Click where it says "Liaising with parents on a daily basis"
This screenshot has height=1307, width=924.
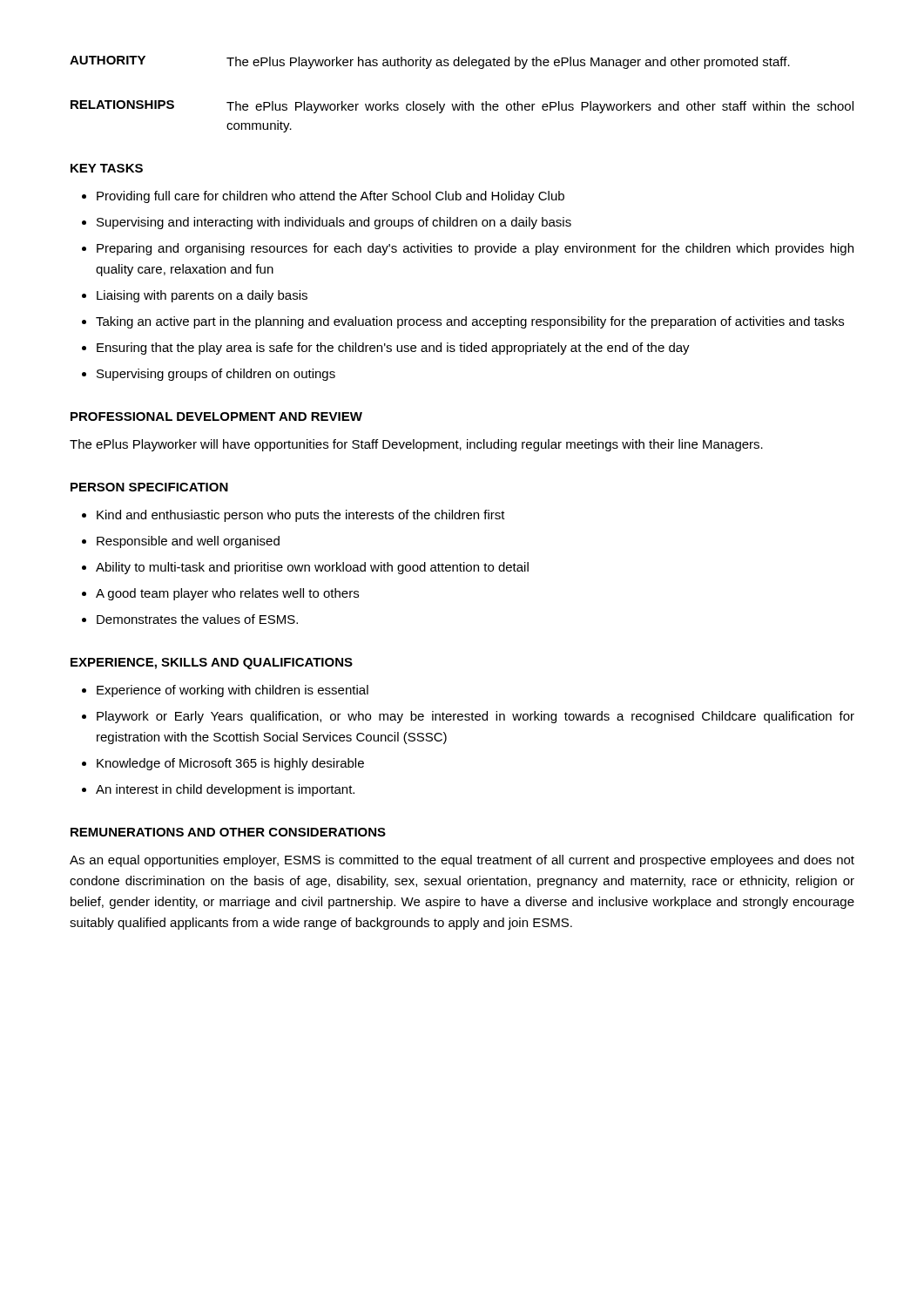pyautogui.click(x=202, y=295)
